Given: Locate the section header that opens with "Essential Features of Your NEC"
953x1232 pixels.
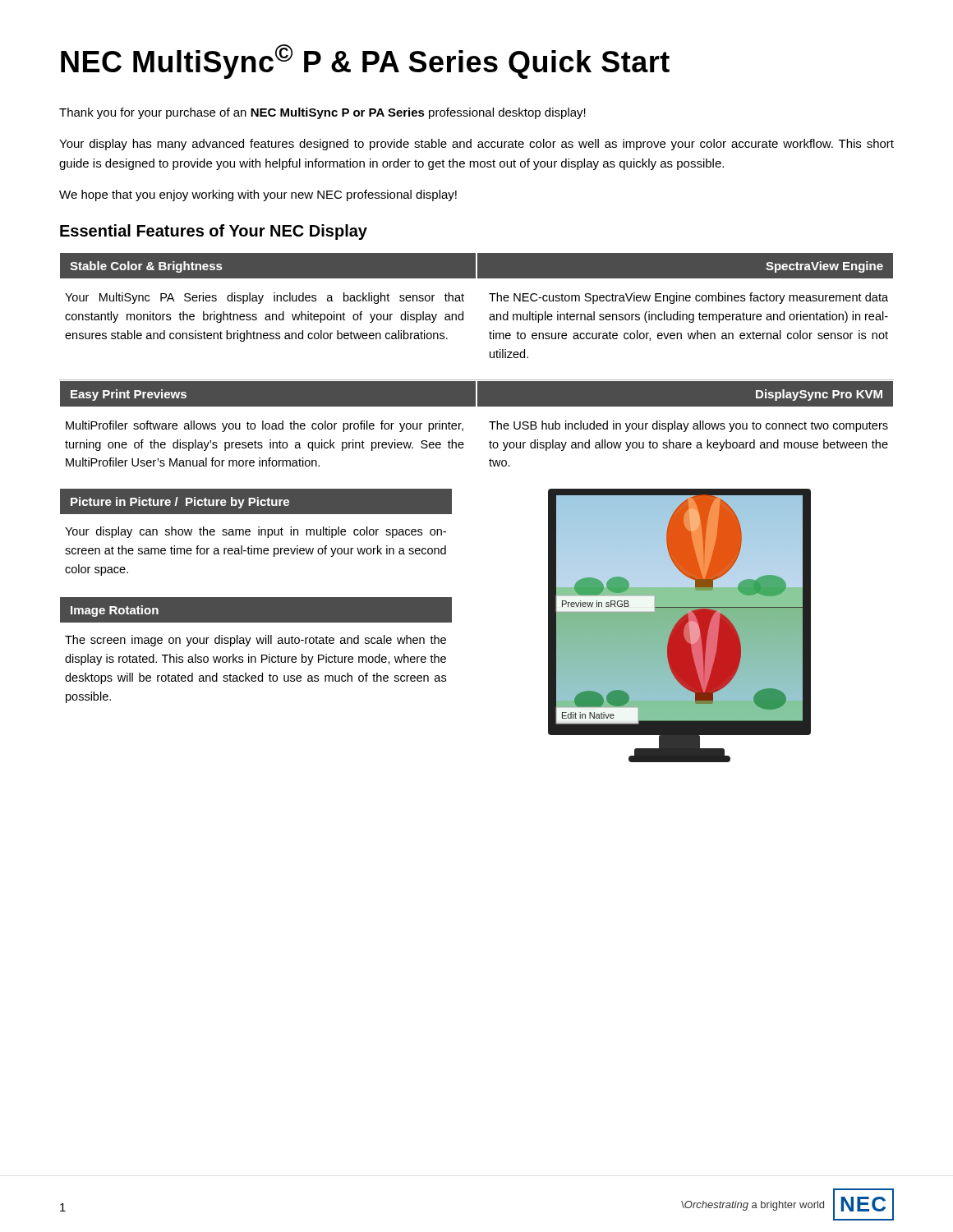Looking at the screenshot, I should click(214, 232).
